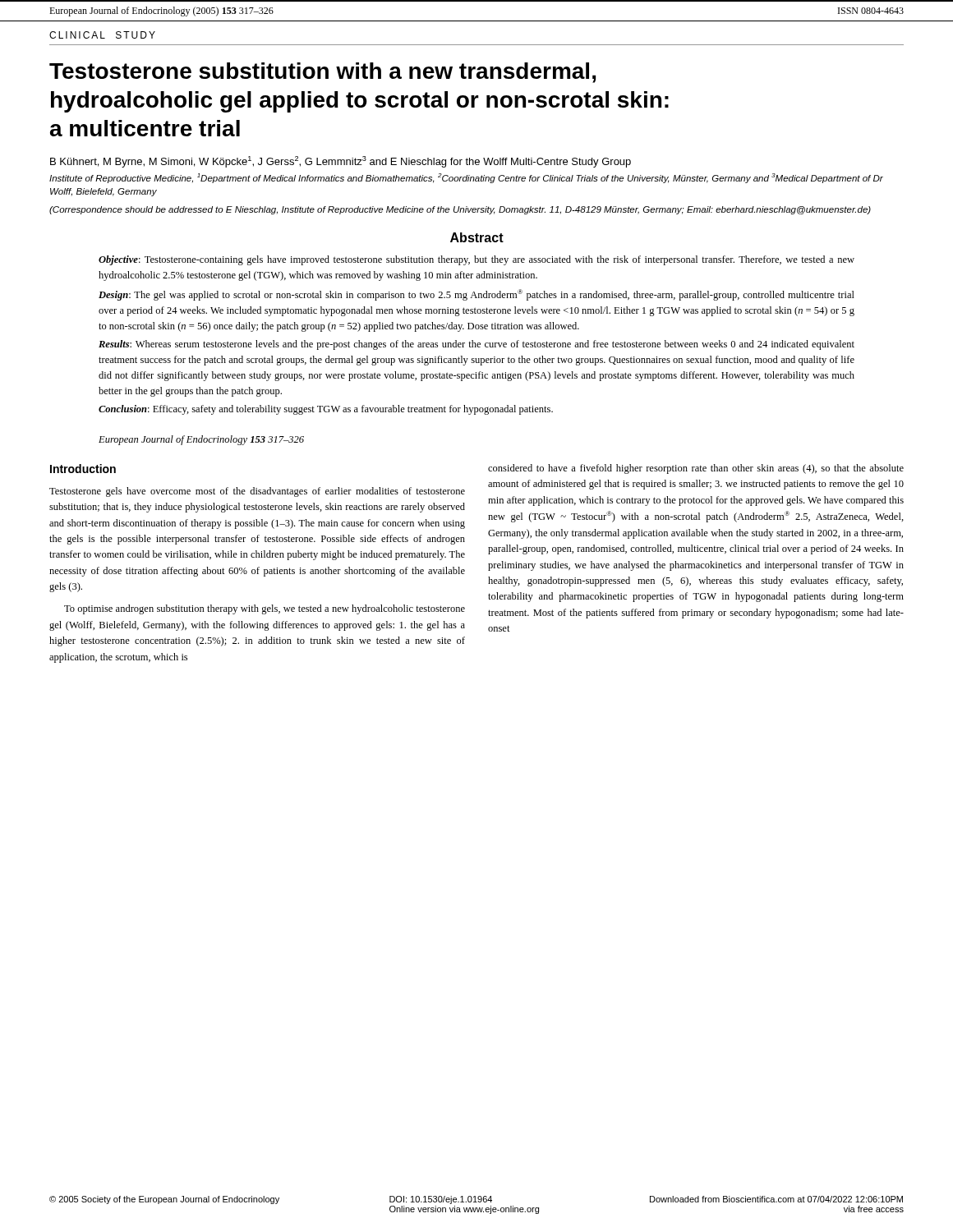Screen dimensions: 1232x953
Task: Locate the passage starting "Objective: Testosterone-containing gels have improved testosterone"
Action: [x=476, y=335]
